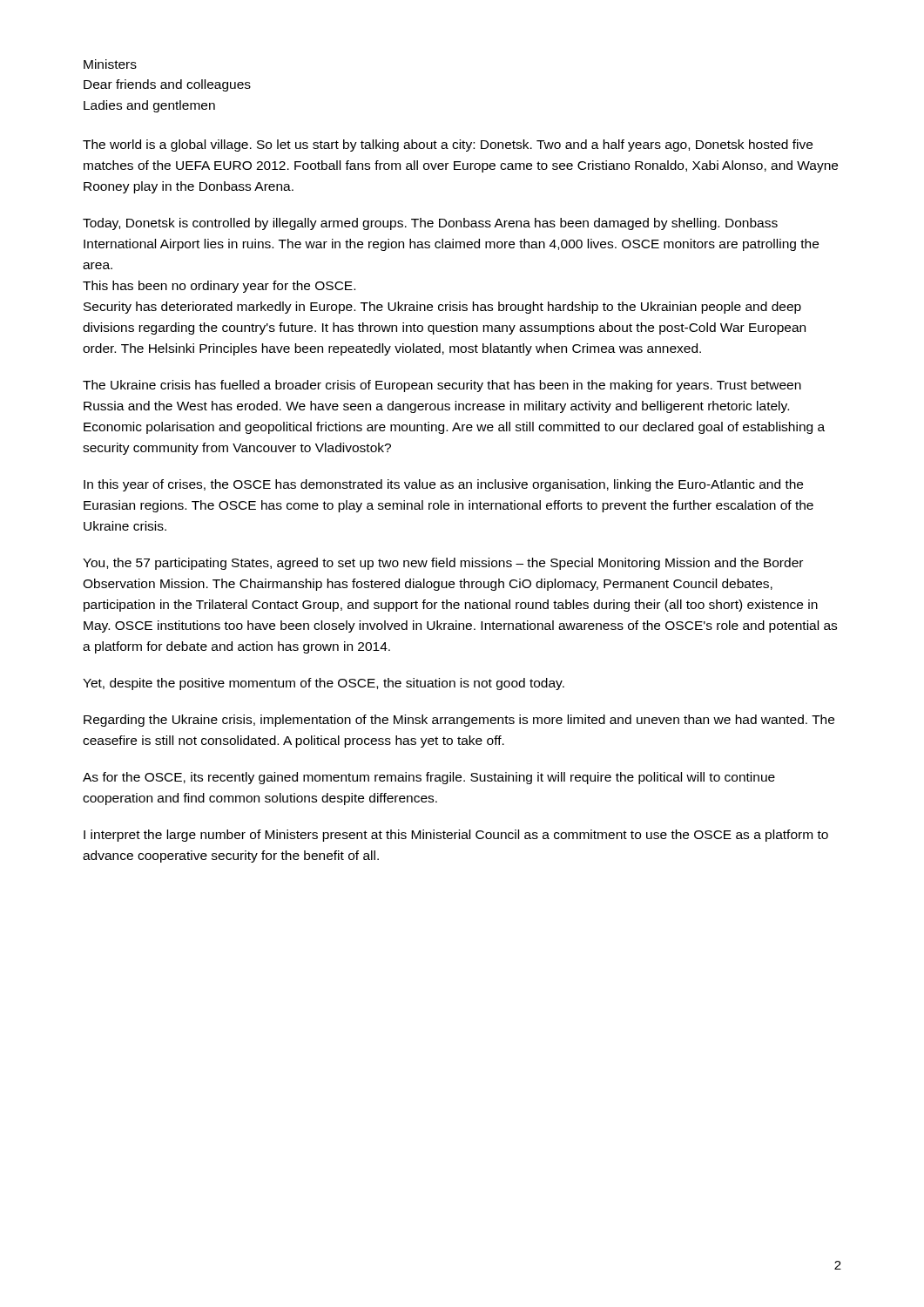
Task: Locate the text starting "Ministers Dear friends and colleagues"
Action: (x=167, y=84)
